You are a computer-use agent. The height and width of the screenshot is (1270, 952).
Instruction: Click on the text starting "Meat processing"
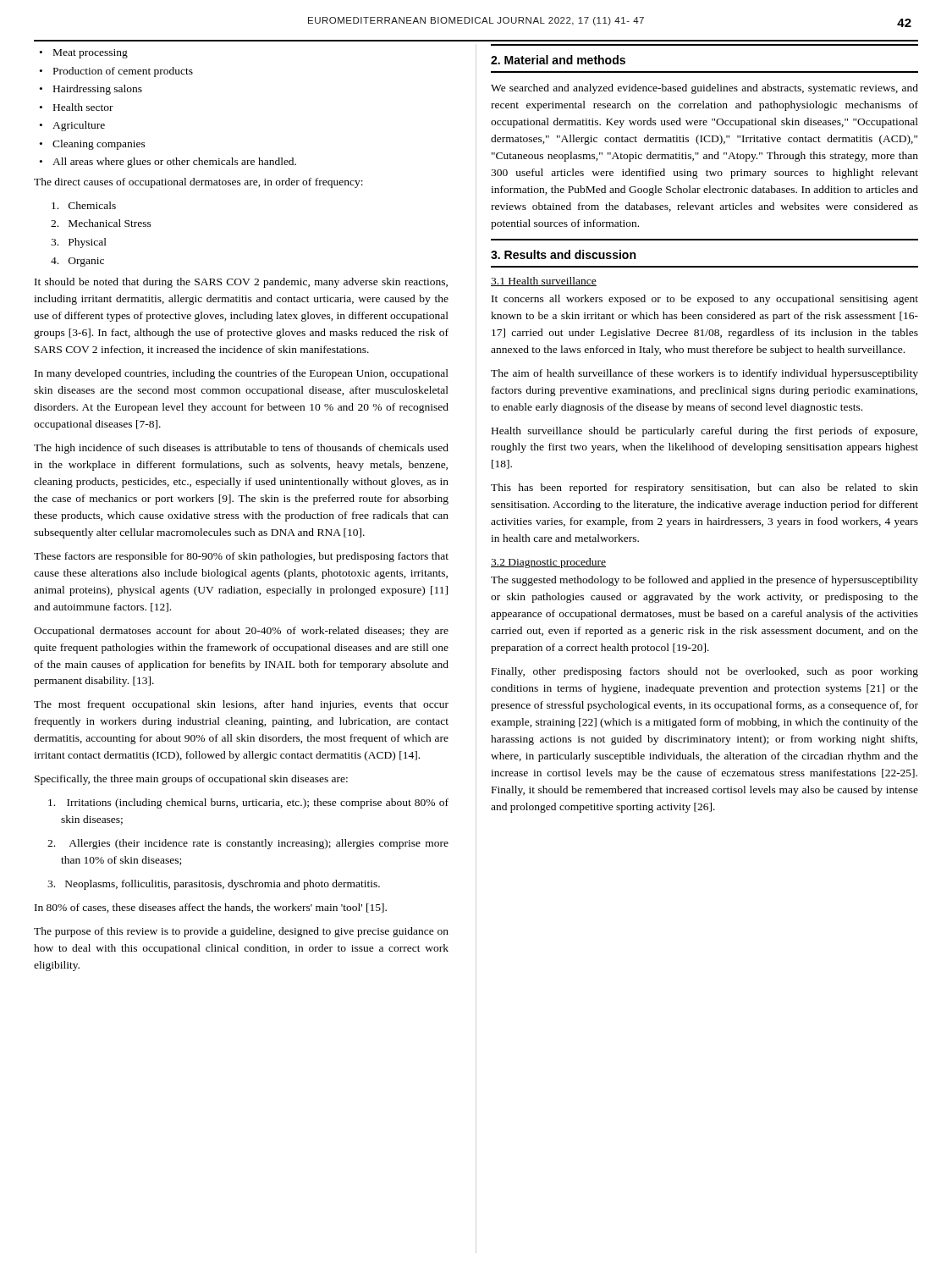pos(241,52)
